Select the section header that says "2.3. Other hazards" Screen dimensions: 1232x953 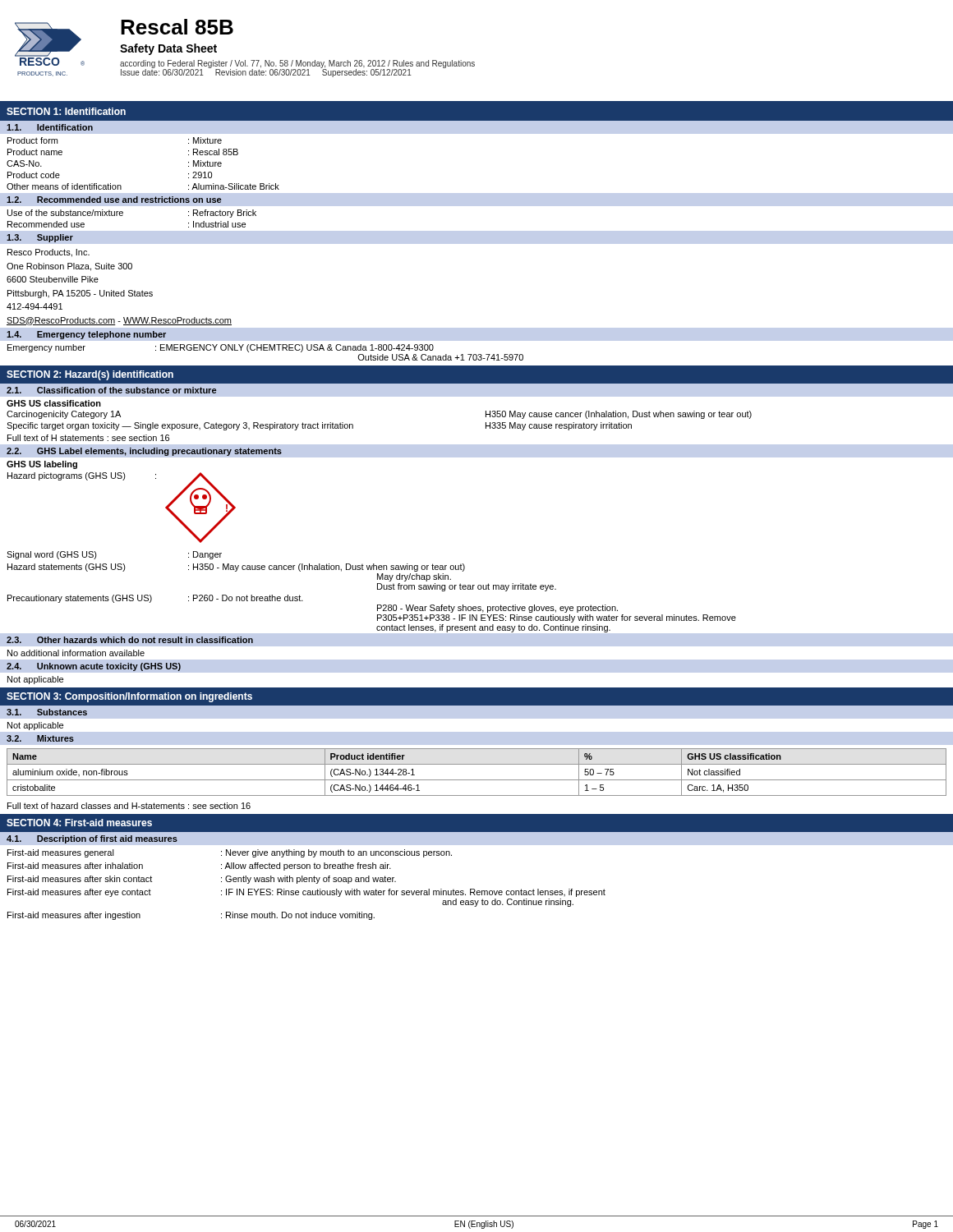click(x=130, y=640)
